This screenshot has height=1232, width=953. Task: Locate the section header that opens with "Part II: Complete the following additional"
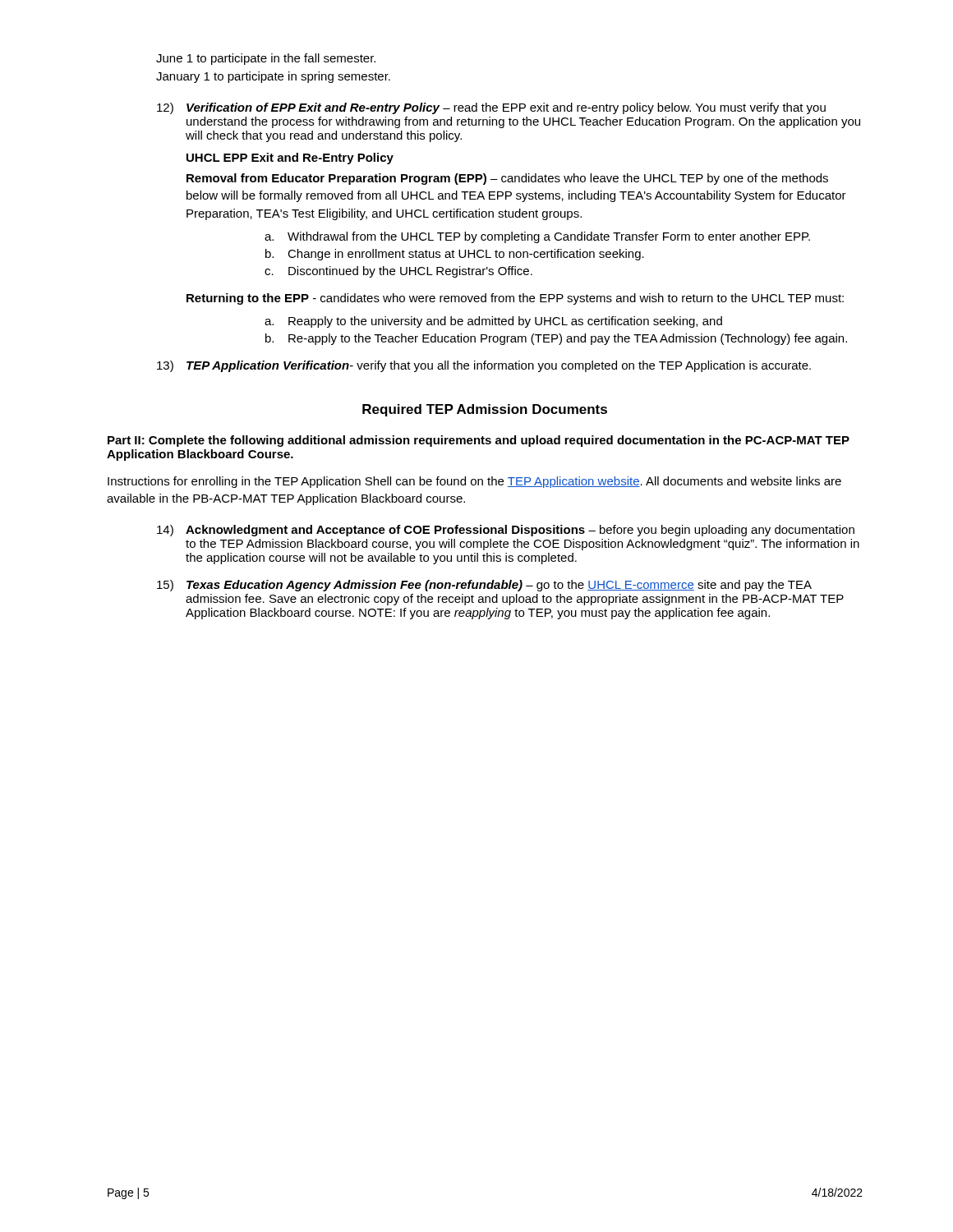[x=478, y=446]
